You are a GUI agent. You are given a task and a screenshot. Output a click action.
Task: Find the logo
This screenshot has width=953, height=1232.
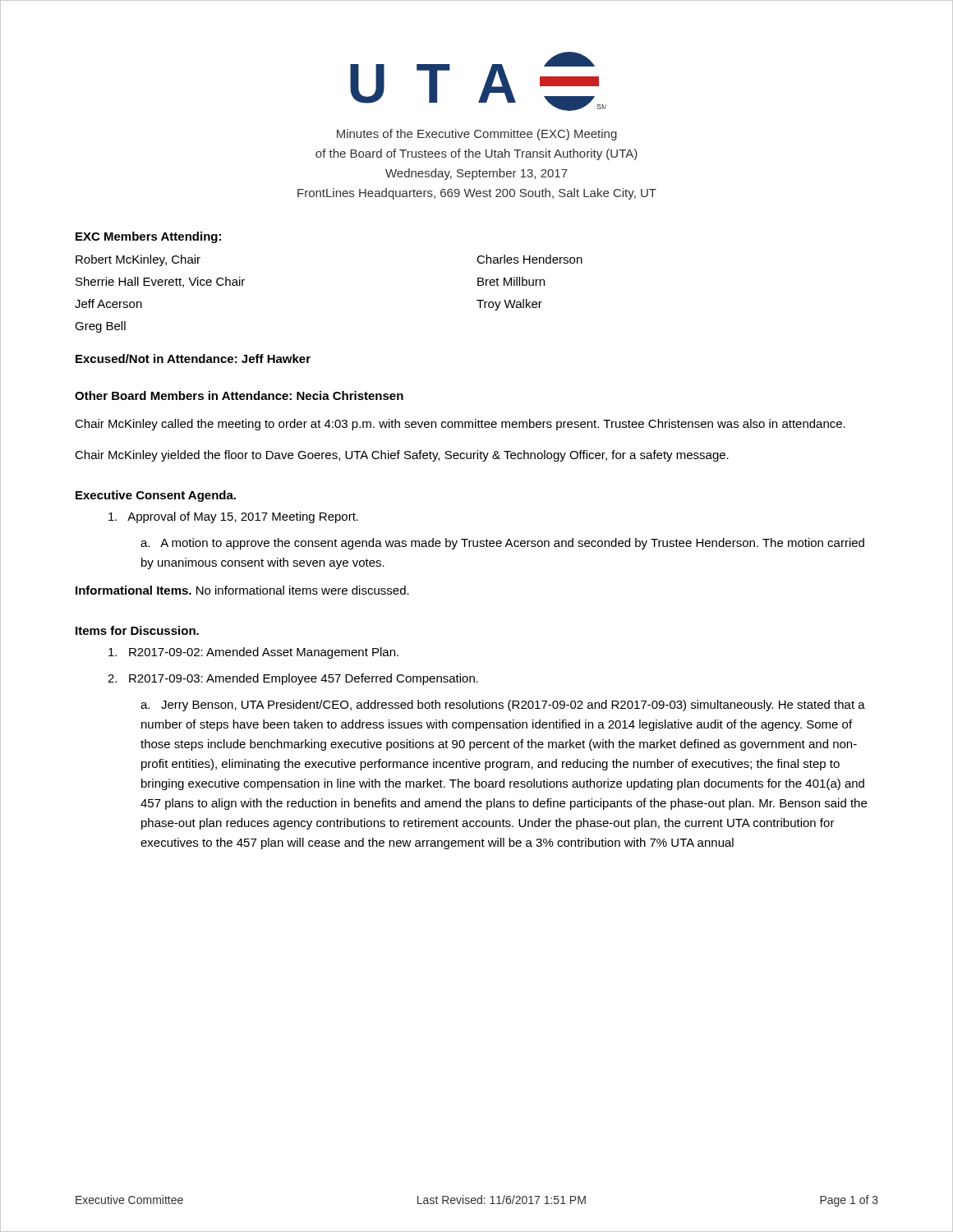pos(476,127)
